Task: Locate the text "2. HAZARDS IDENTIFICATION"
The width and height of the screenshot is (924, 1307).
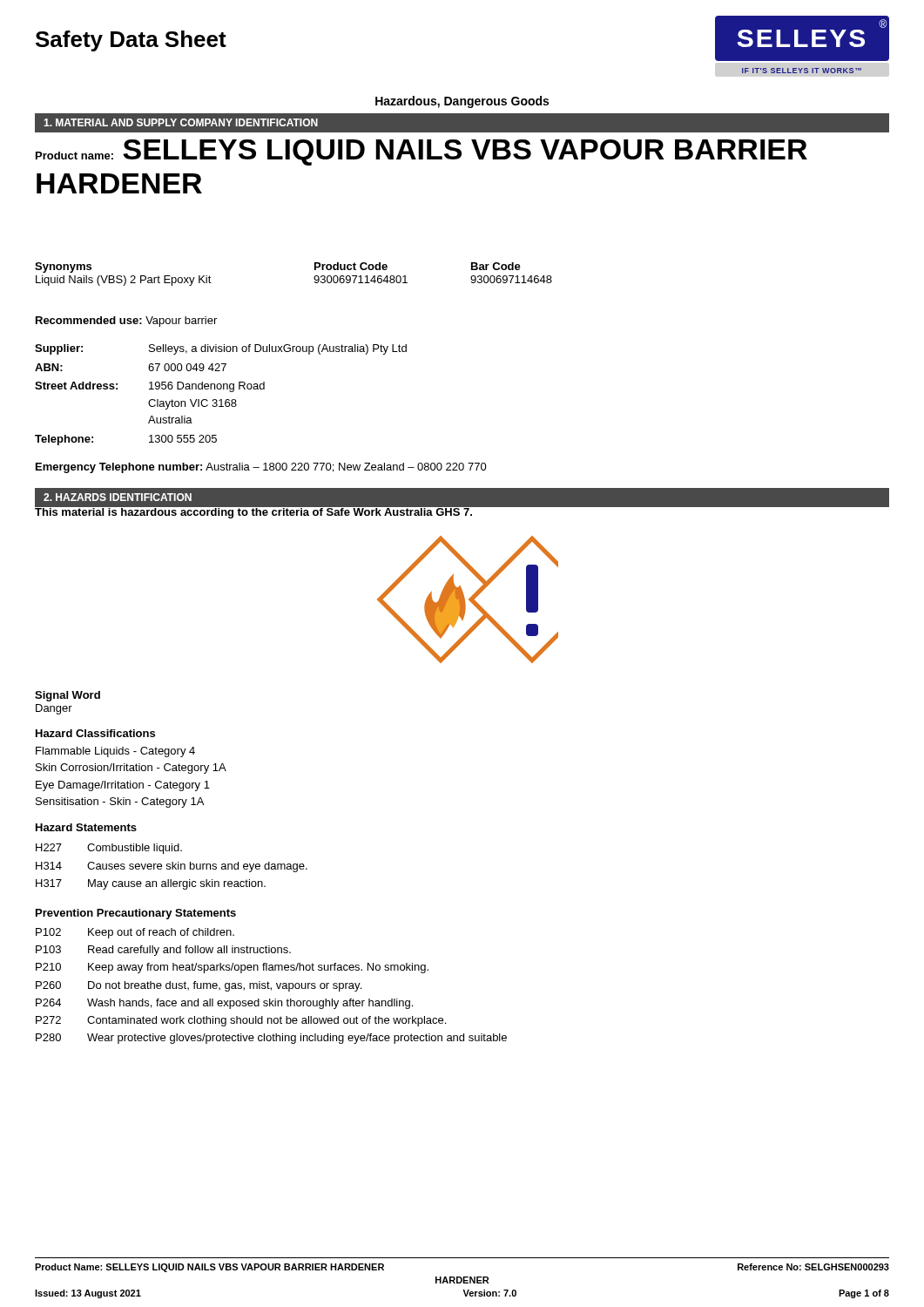Action: (118, 498)
